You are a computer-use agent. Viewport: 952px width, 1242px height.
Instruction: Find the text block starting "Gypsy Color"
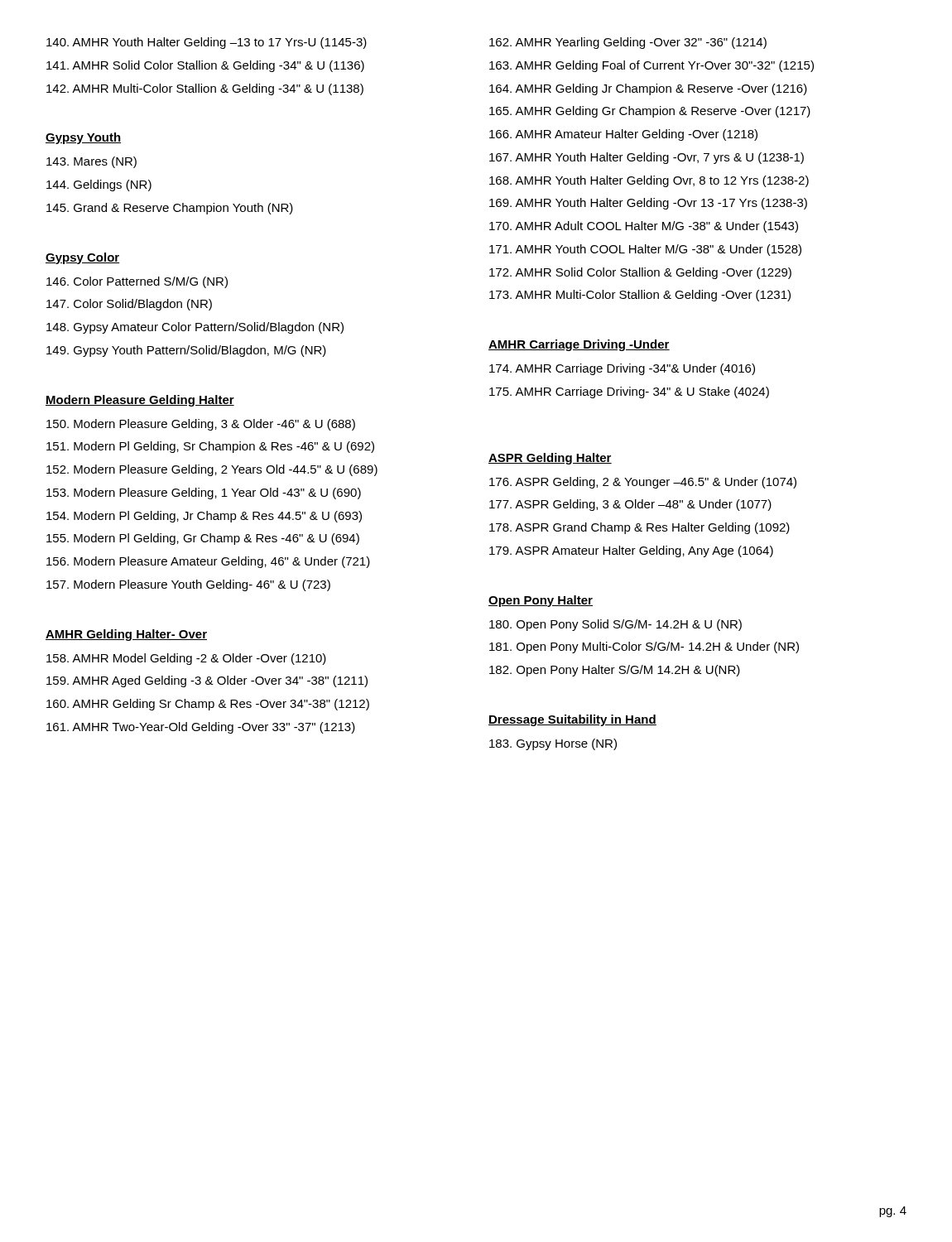82,257
